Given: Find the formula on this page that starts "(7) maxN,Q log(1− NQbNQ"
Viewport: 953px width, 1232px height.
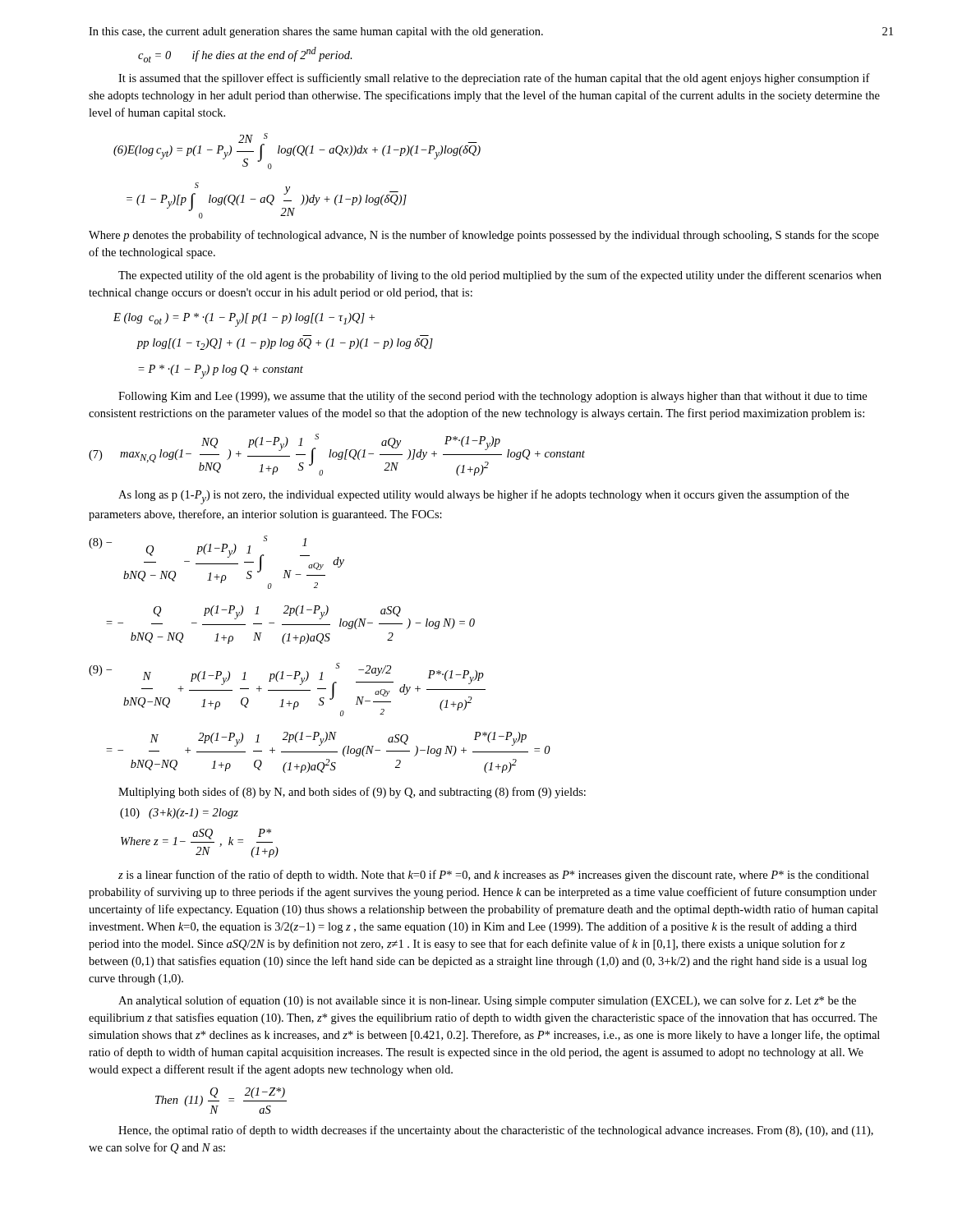Looking at the screenshot, I should (488, 455).
